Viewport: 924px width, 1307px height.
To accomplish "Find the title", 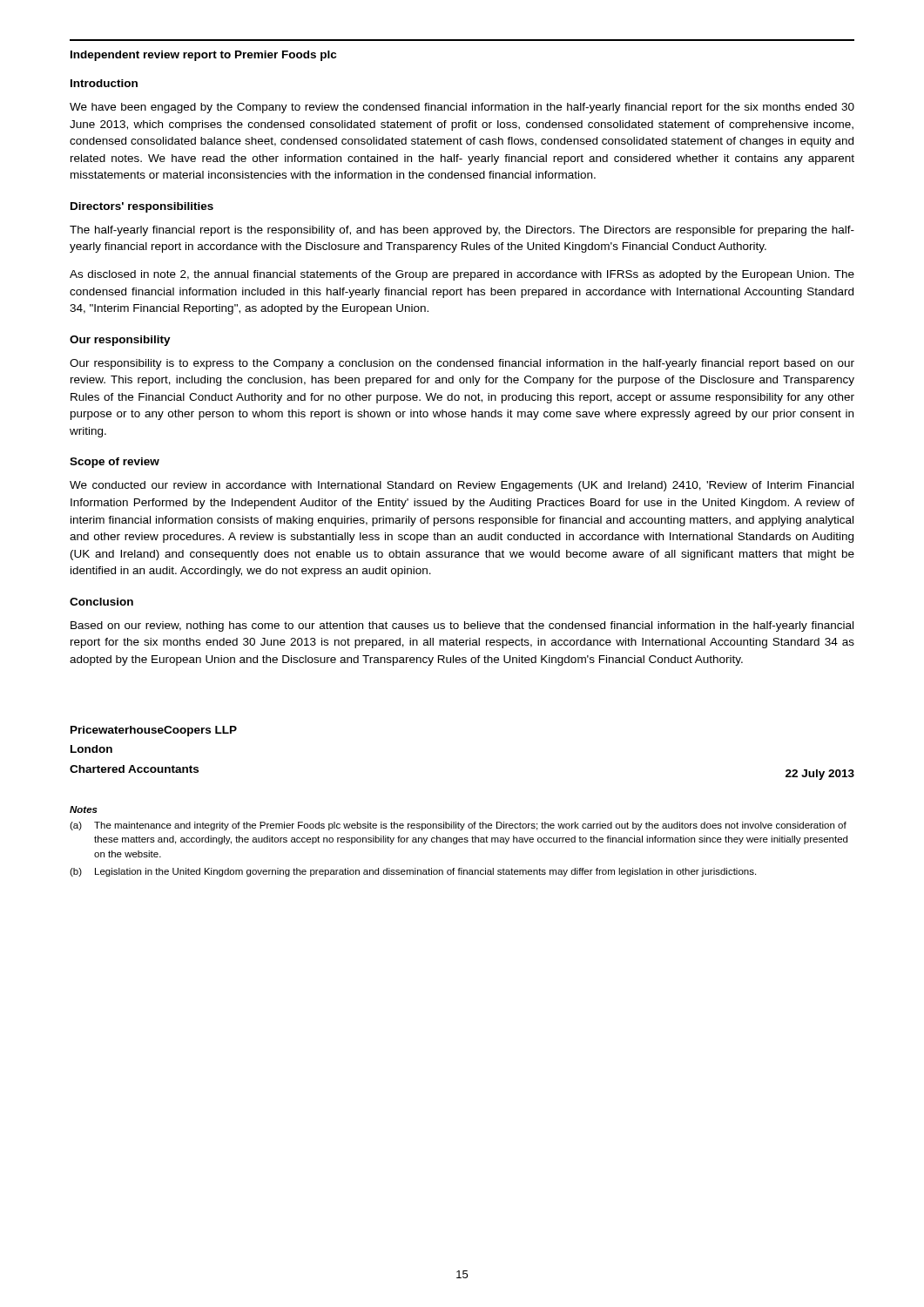I will click(x=203, y=55).
